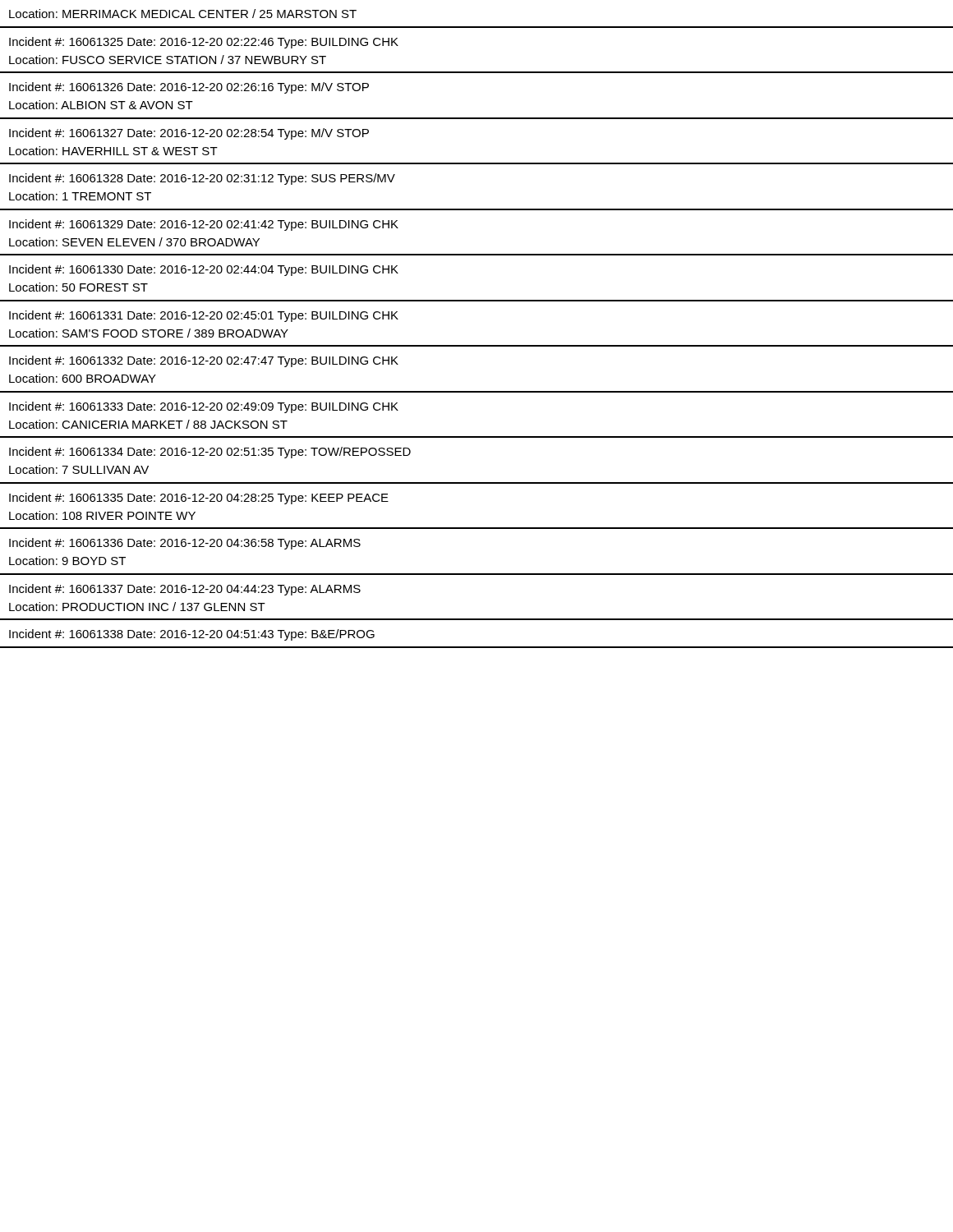Click on the list item that says "Incident #: 16061331 Date:"

click(203, 324)
